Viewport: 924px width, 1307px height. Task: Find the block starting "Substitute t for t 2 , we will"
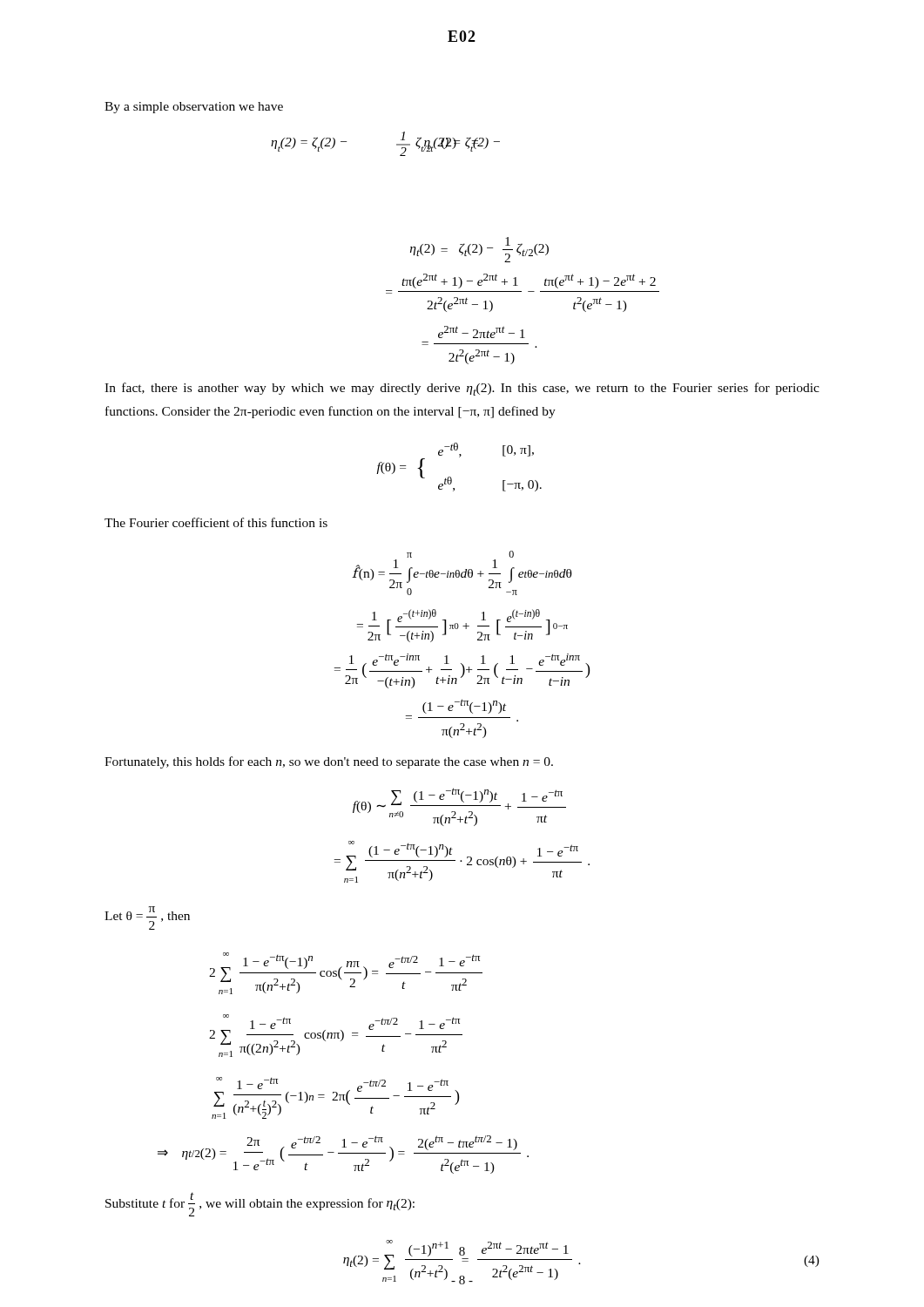[260, 1204]
